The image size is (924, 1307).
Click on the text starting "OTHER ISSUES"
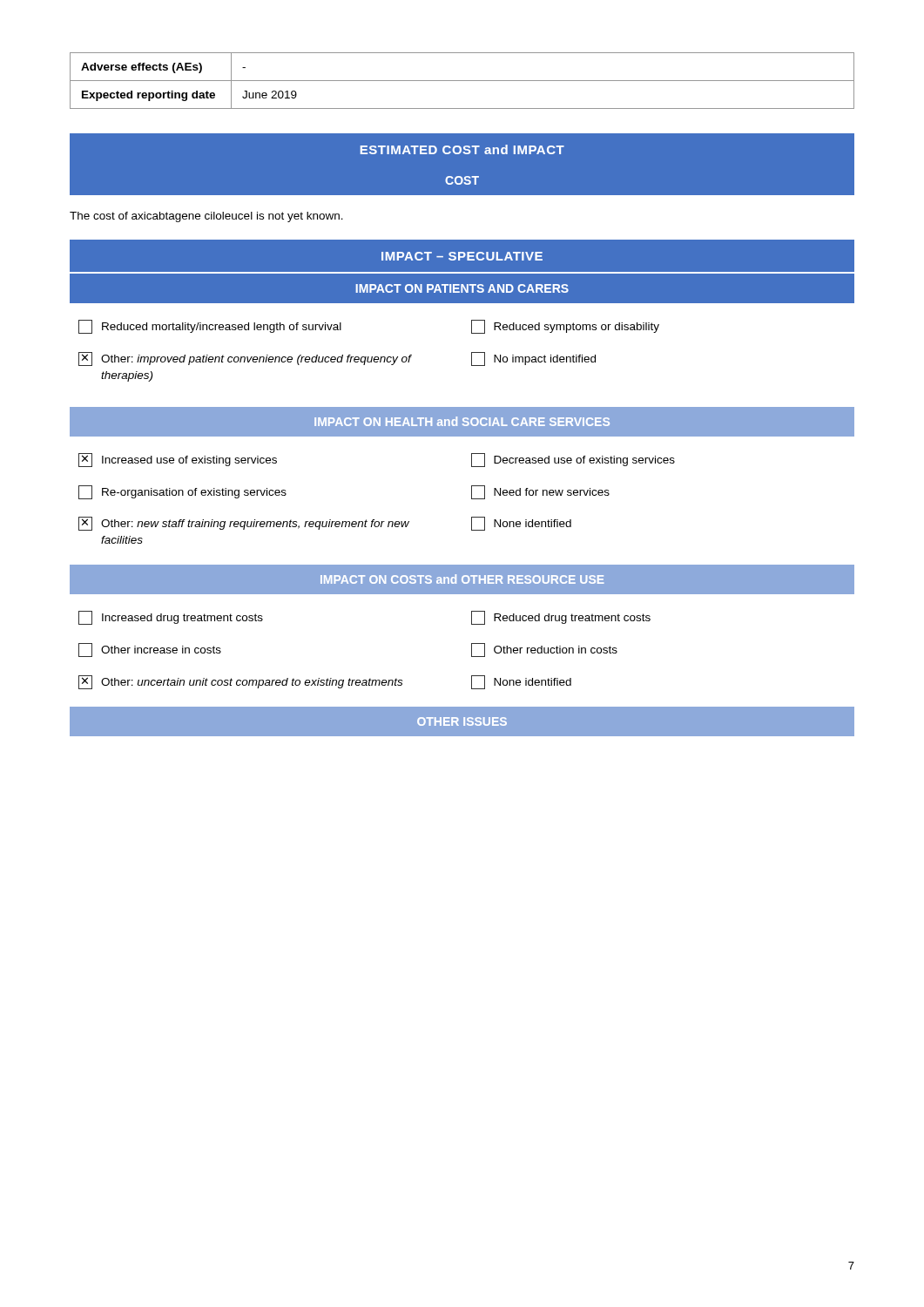pyautogui.click(x=462, y=721)
